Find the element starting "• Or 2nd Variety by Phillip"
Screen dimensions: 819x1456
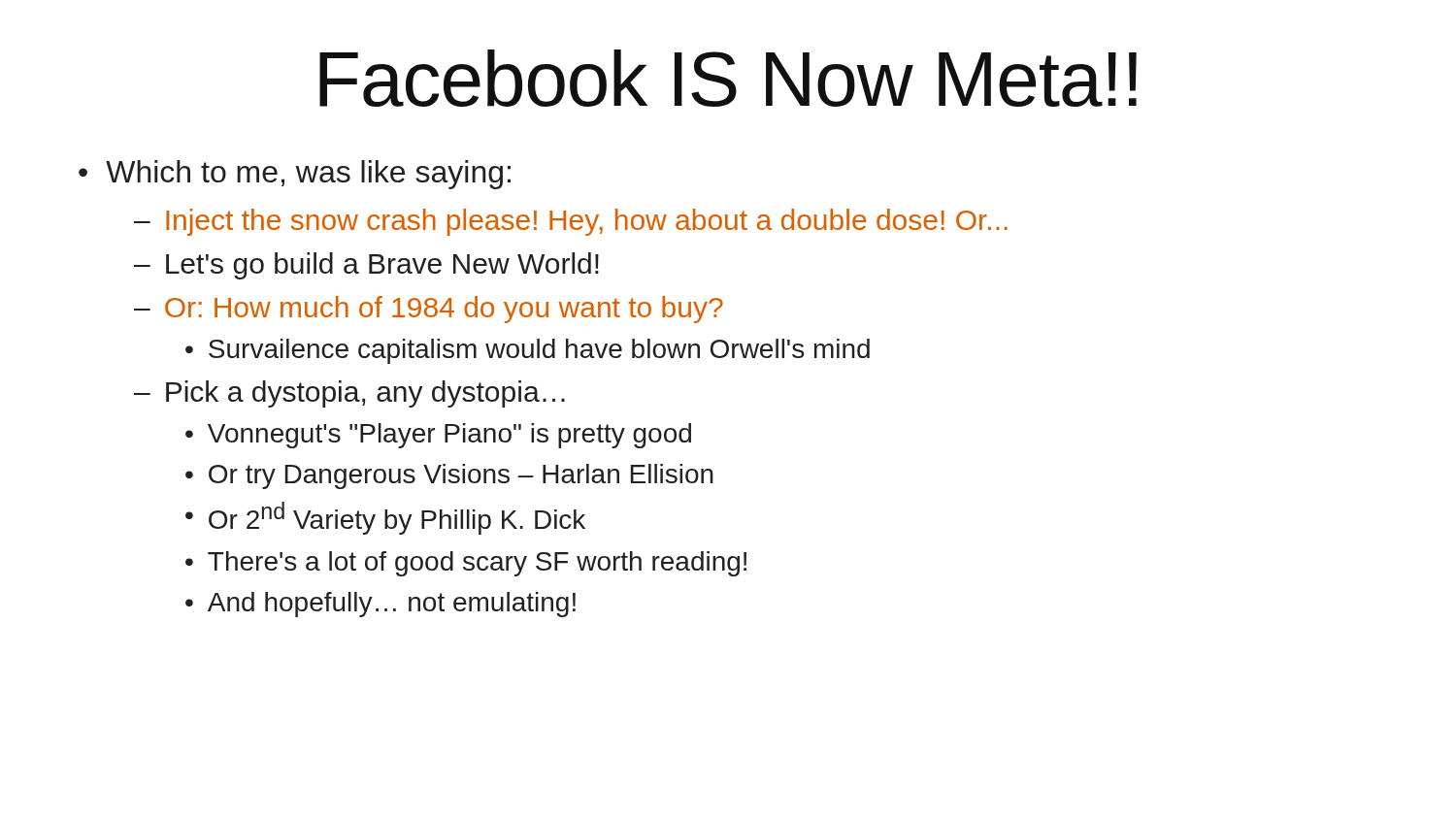coord(385,518)
